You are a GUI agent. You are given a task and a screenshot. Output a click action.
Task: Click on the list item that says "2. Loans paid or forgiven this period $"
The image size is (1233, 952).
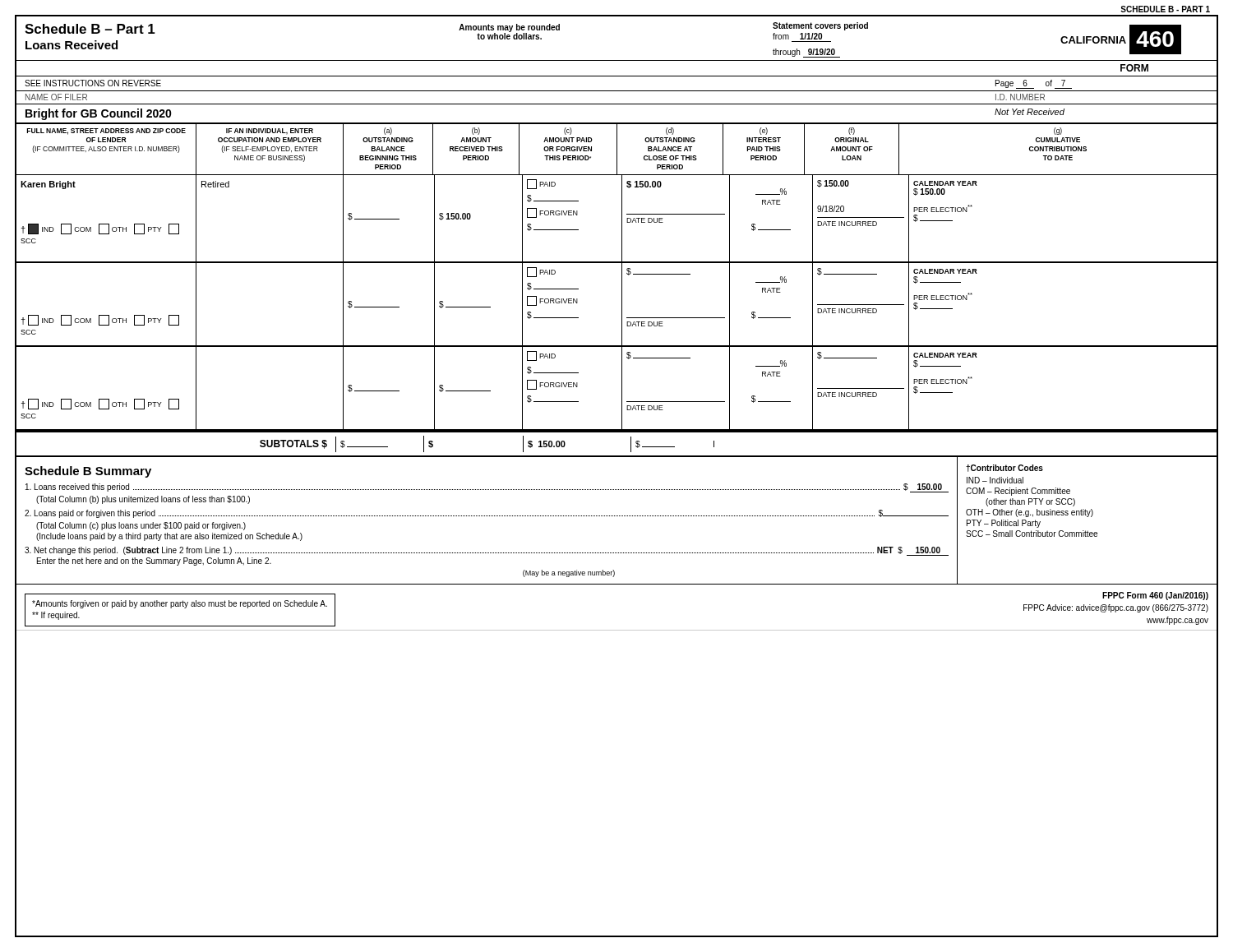(487, 514)
